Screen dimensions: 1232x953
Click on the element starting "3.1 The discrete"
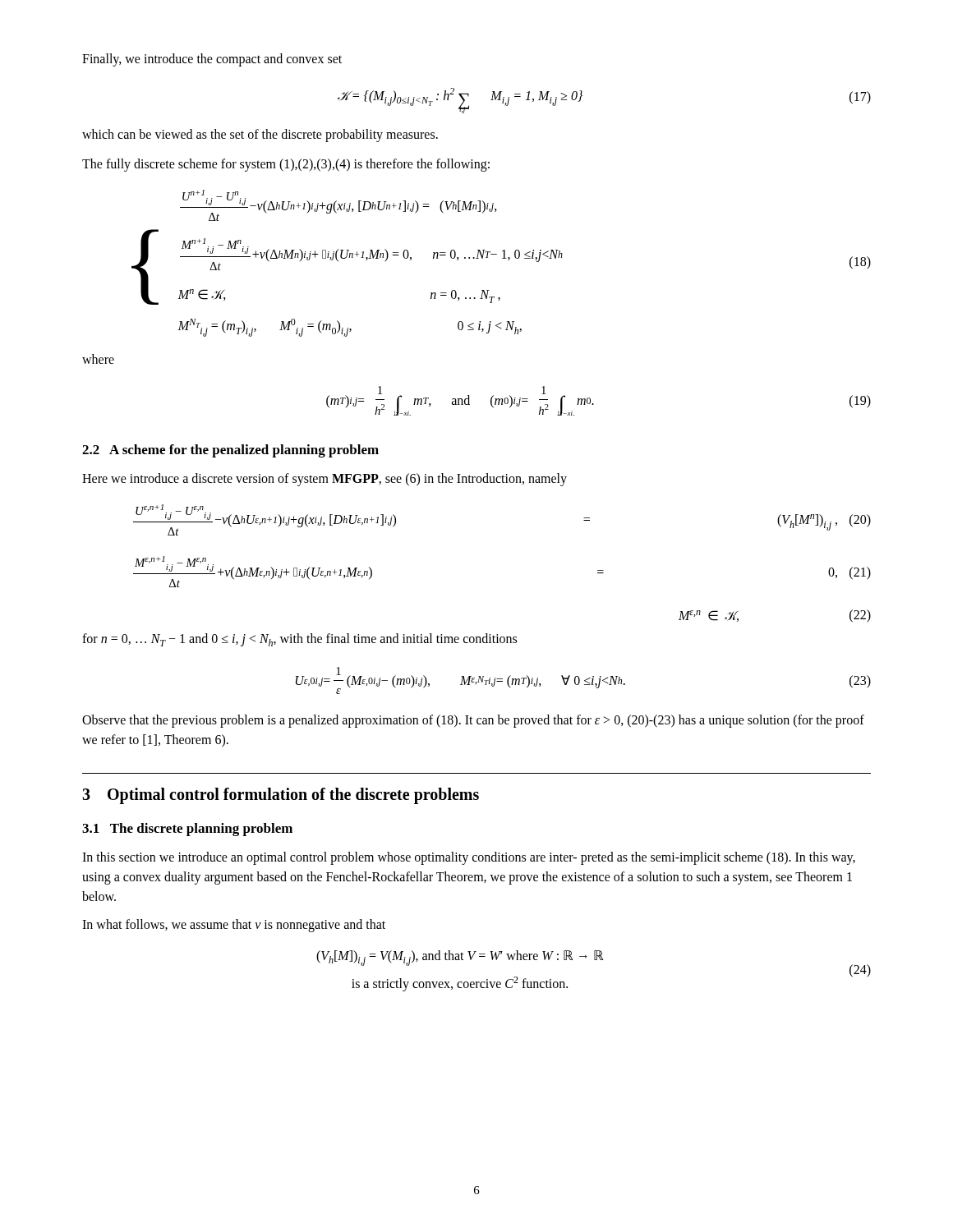tap(188, 828)
